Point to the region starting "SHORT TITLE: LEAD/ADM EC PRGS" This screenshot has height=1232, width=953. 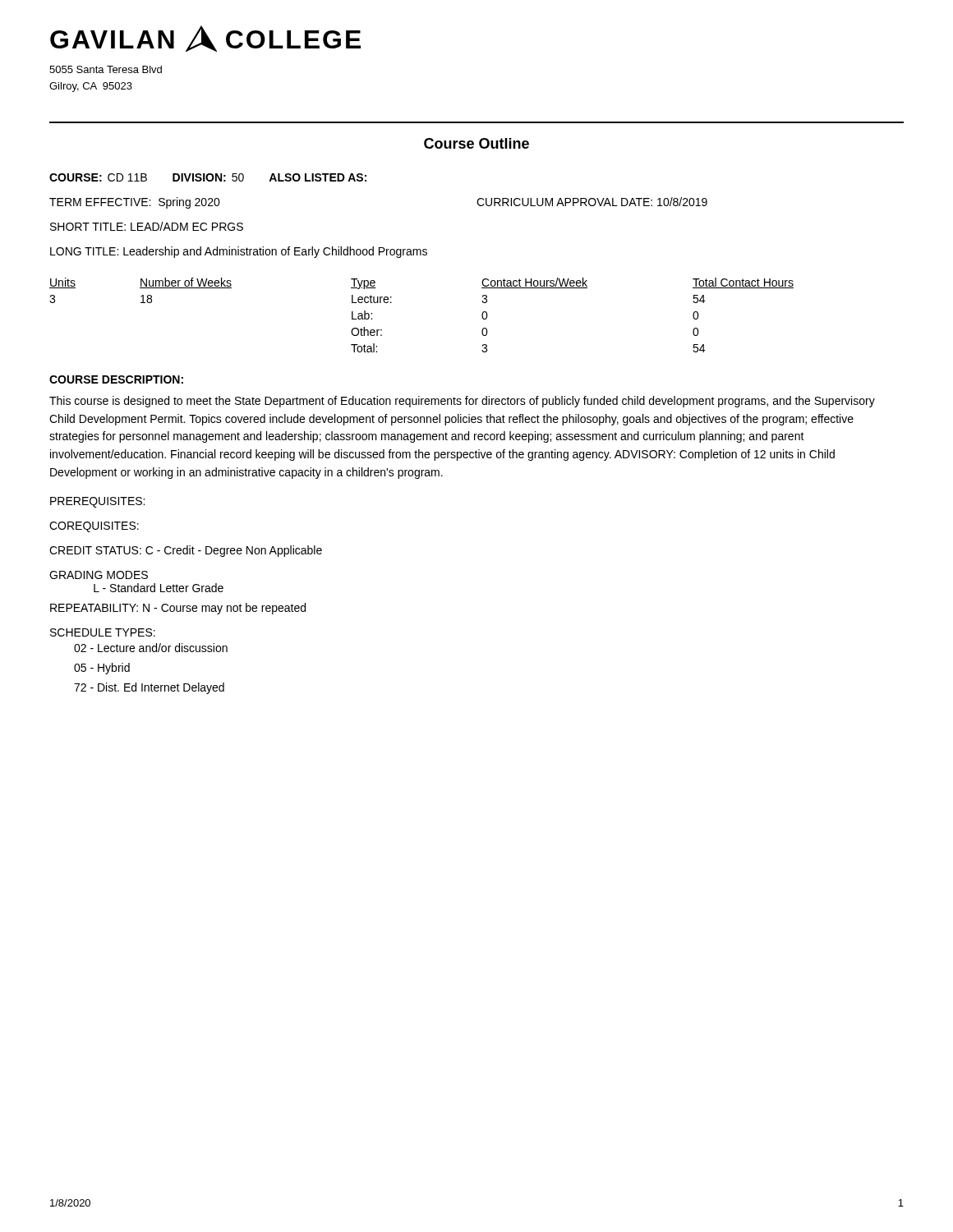coord(146,227)
